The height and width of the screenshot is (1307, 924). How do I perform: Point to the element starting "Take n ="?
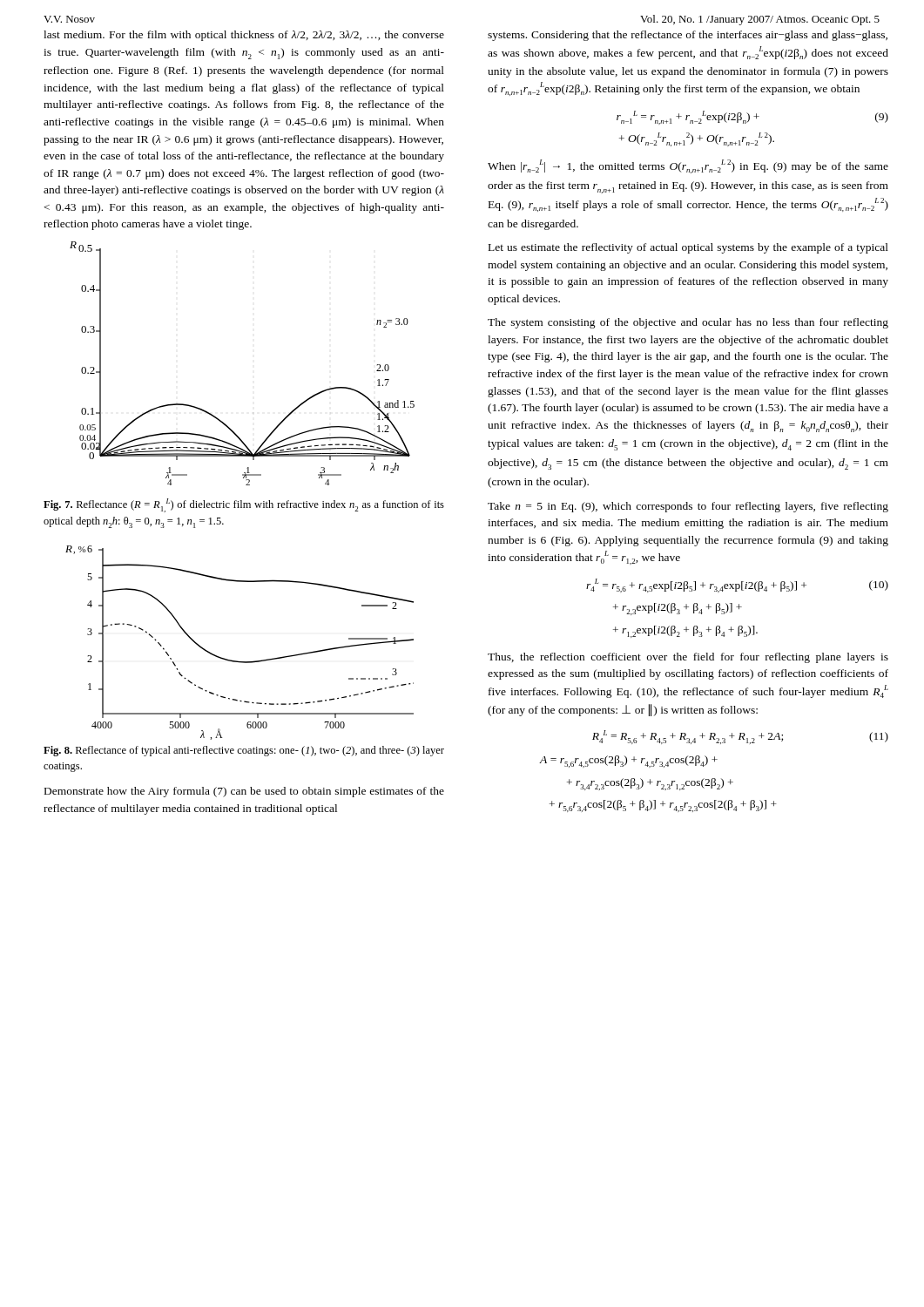[688, 532]
